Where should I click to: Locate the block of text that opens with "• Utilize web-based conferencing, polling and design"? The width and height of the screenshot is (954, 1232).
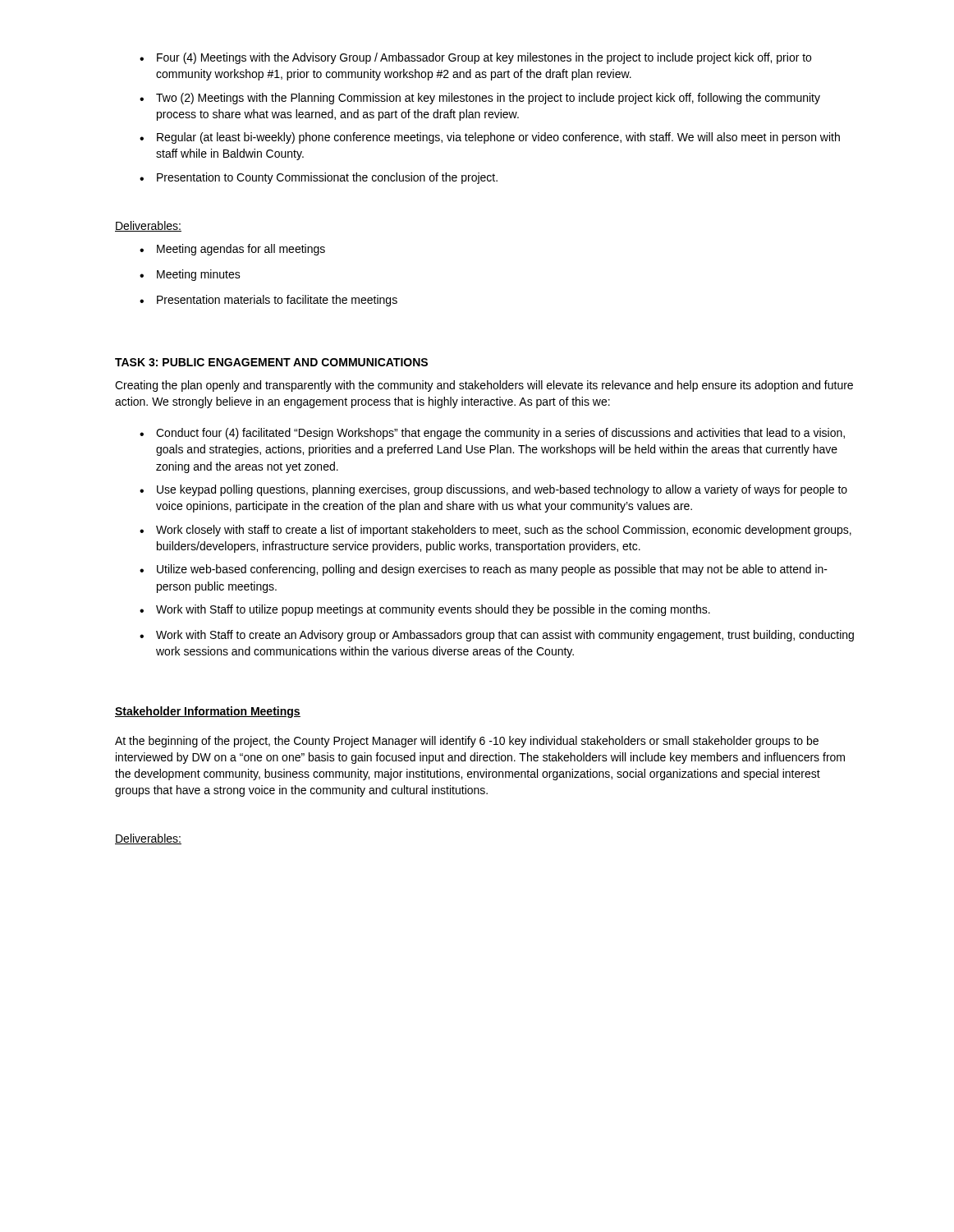pos(498,578)
